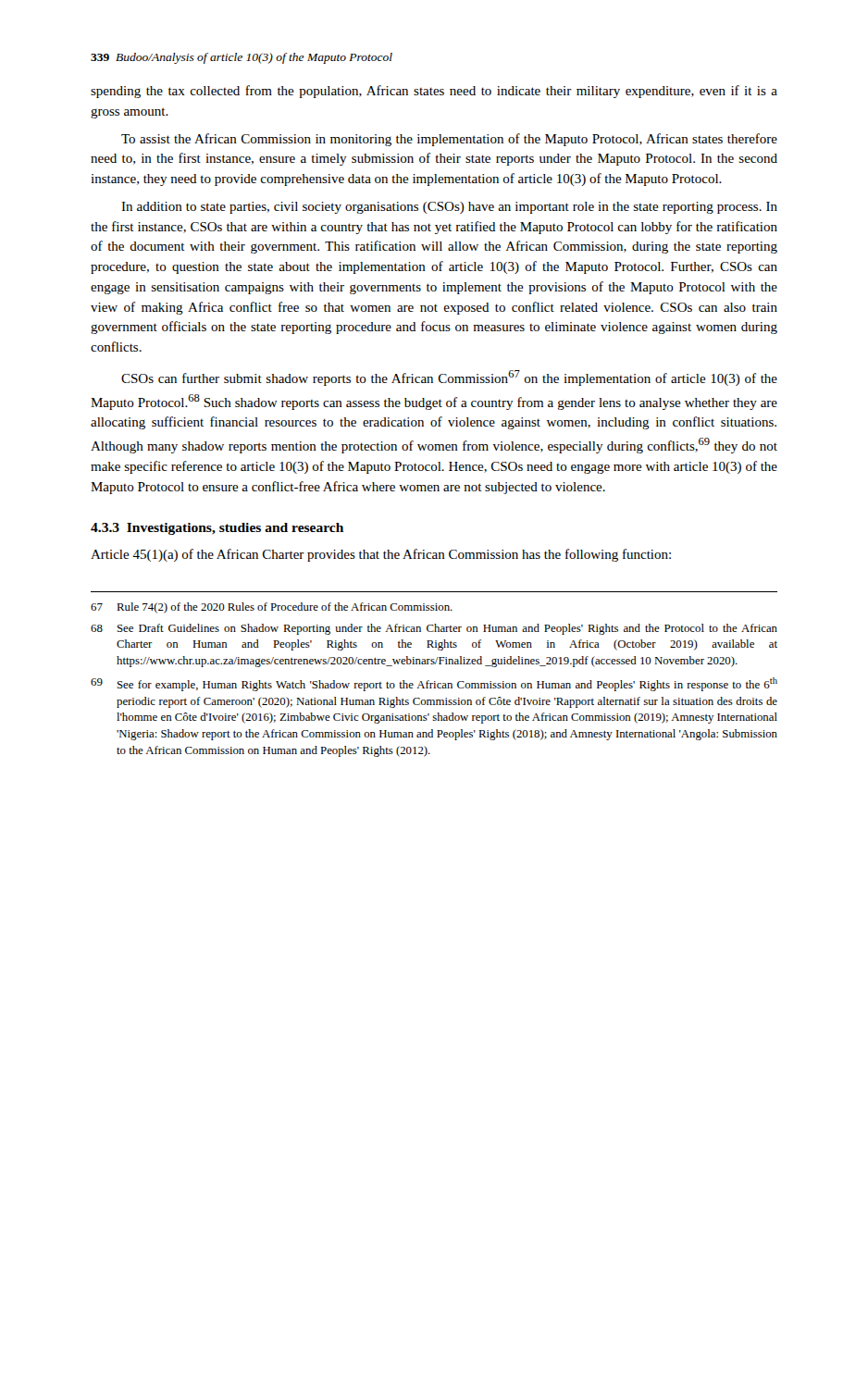The height and width of the screenshot is (1388, 868).
Task: Click on the section header that reads "4.3.3 Investigations, studies and research"
Action: 217,527
